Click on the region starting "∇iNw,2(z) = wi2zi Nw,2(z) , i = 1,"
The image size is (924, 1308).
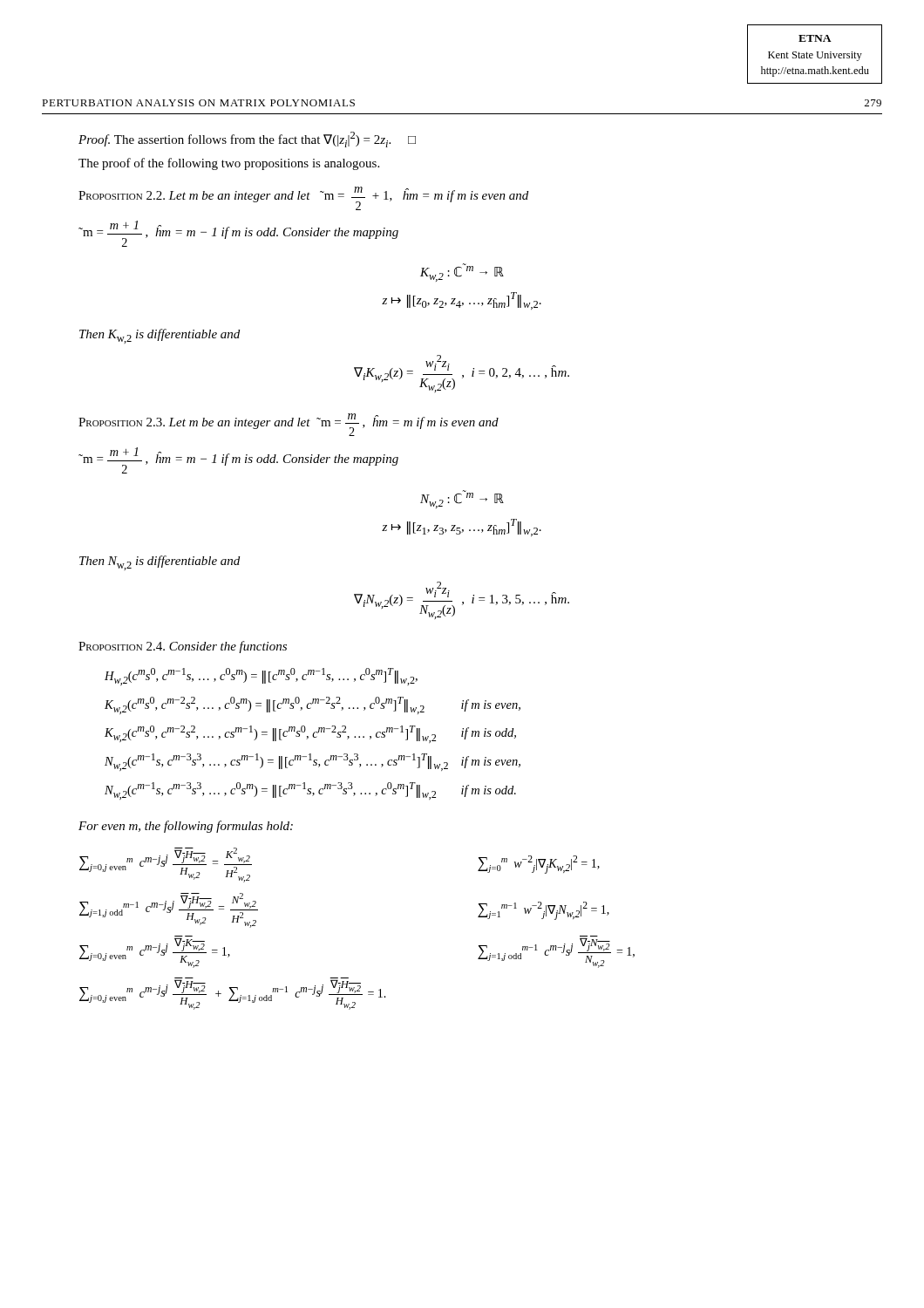pos(462,600)
